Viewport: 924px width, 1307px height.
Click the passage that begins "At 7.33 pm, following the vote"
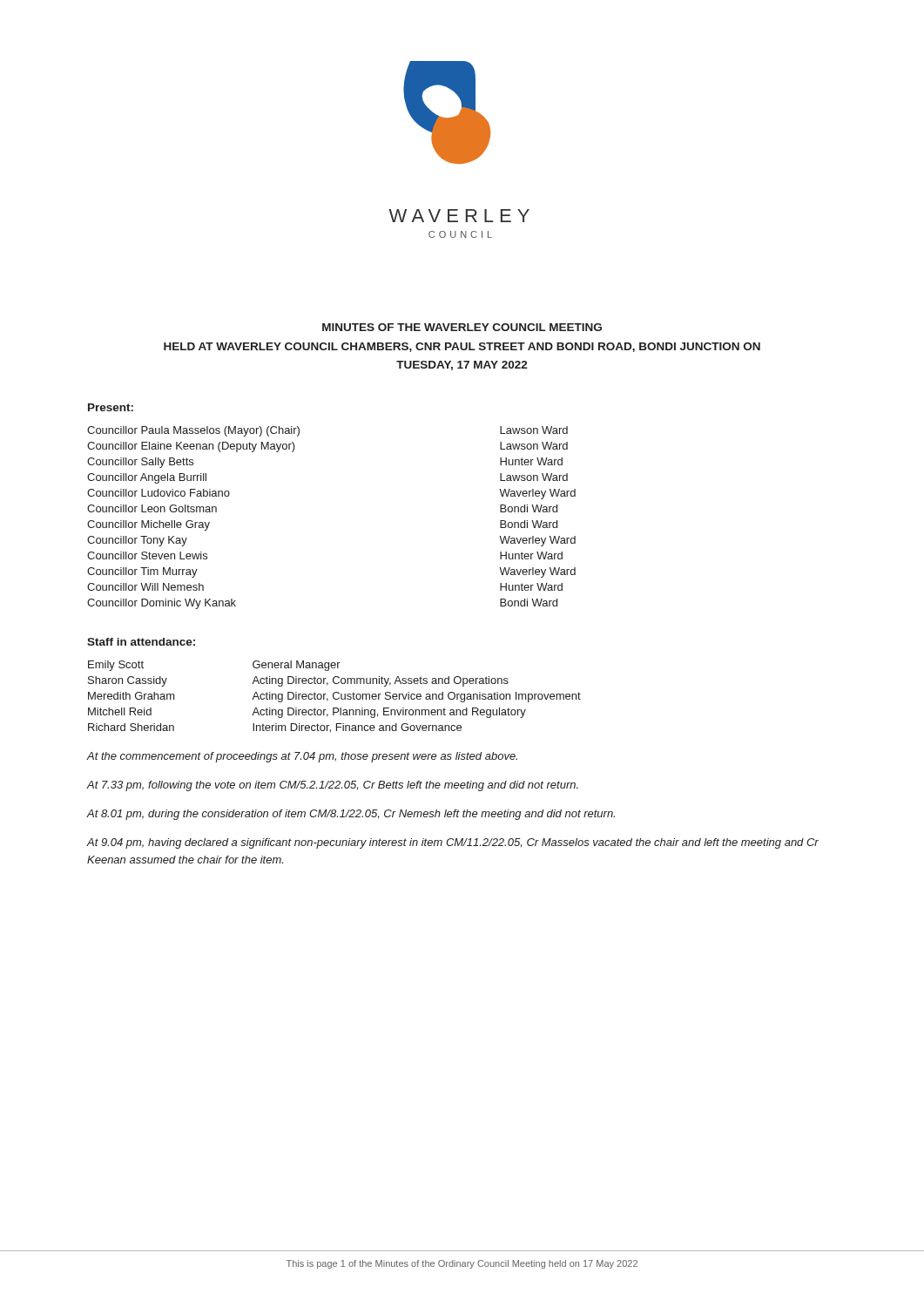[333, 785]
